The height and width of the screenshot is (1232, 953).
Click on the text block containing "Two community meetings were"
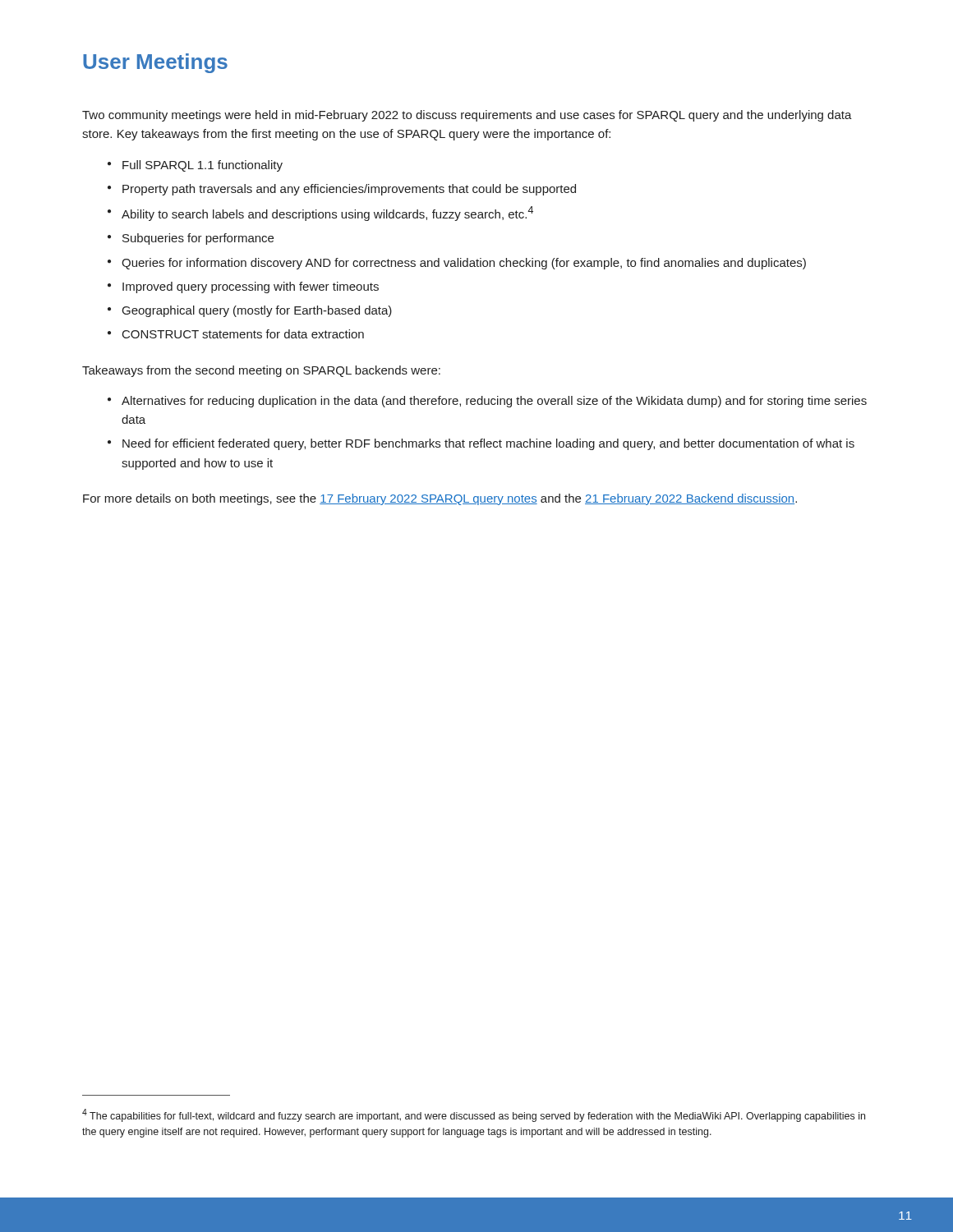[x=476, y=124]
